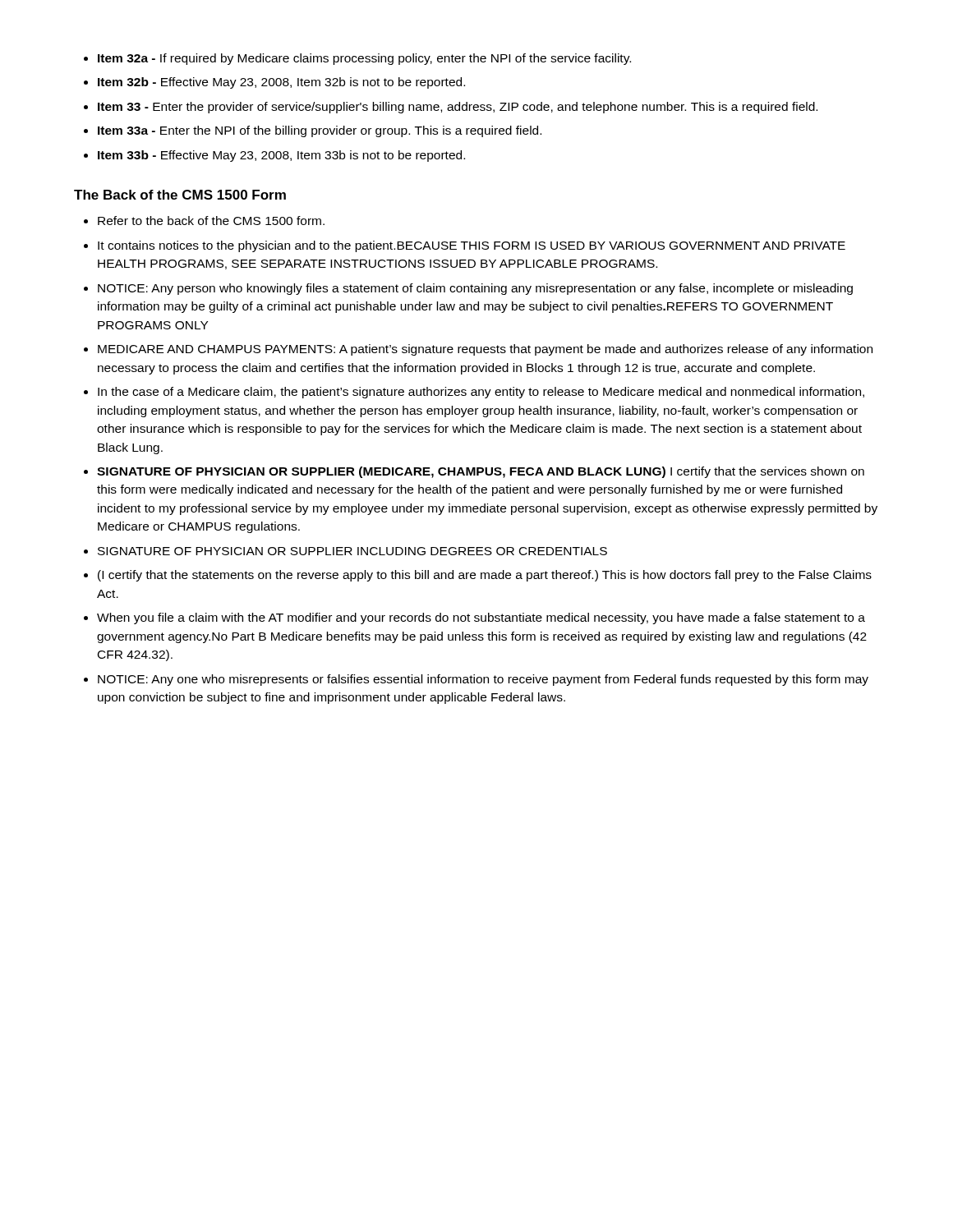
Task: Select the region starting "Item 32b - Effective May 23,"
Action: tap(282, 82)
